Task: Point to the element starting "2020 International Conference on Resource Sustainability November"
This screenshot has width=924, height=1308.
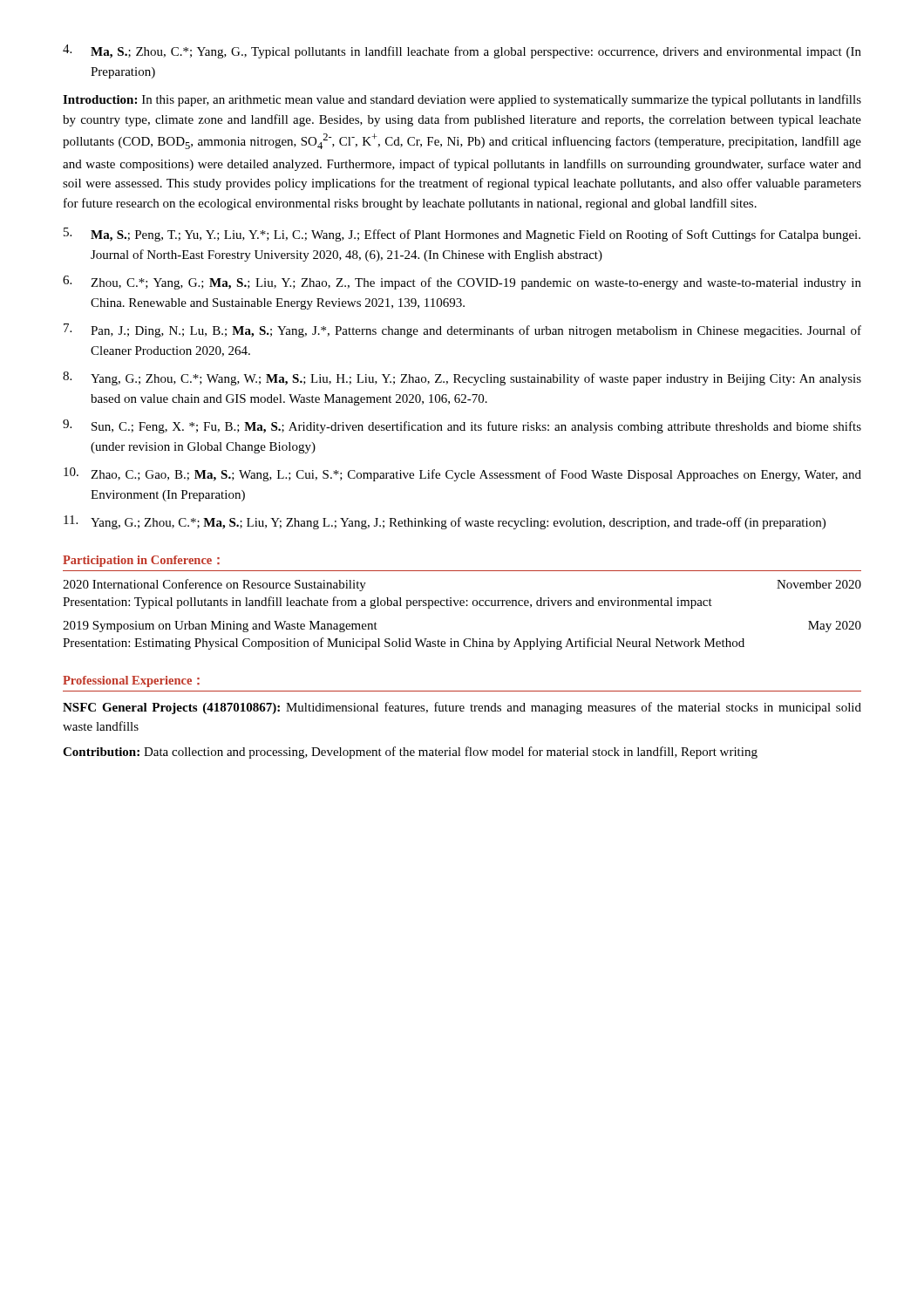Action: 462,615
